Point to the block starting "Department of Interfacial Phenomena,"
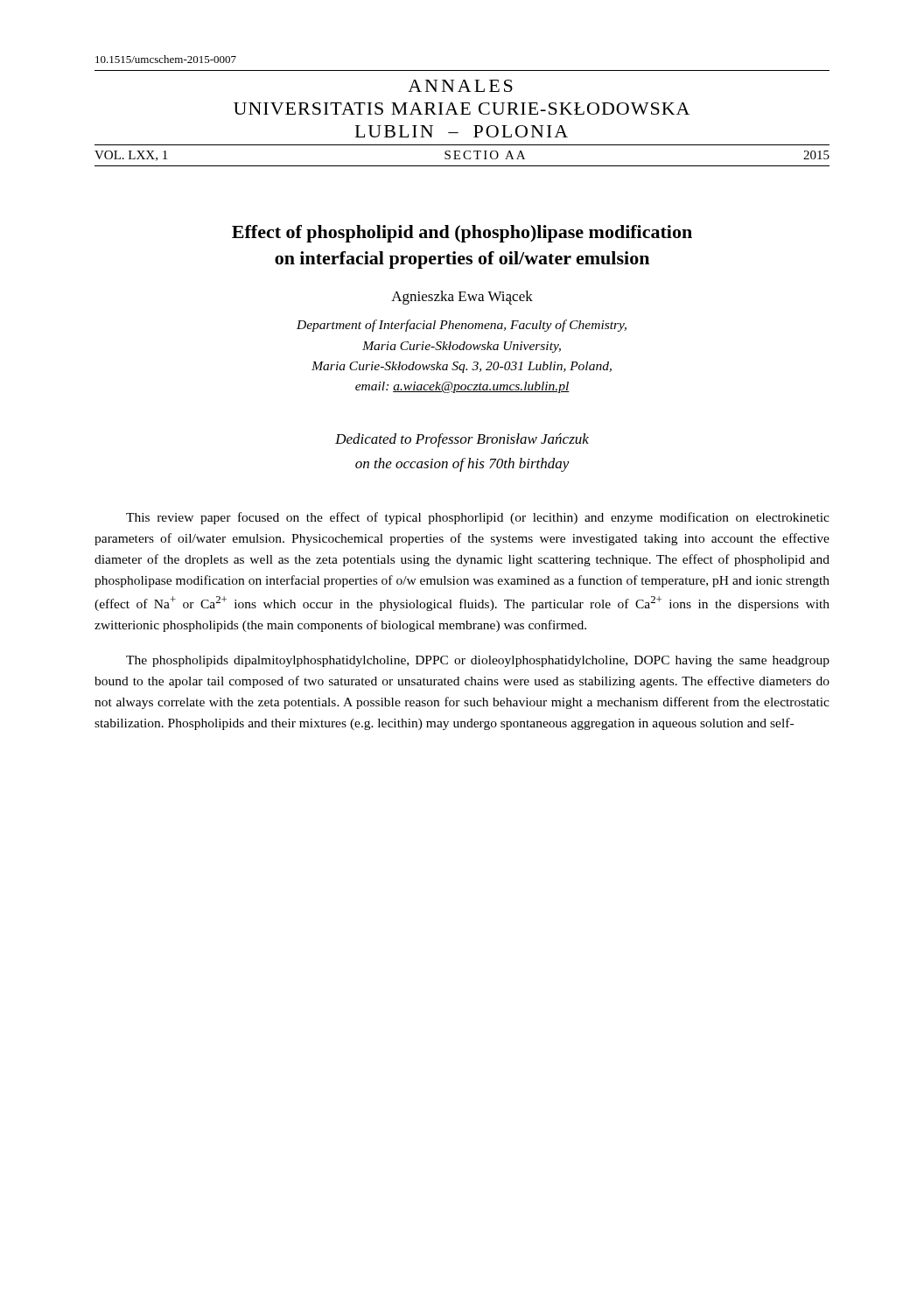Image resolution: width=924 pixels, height=1313 pixels. 462,355
